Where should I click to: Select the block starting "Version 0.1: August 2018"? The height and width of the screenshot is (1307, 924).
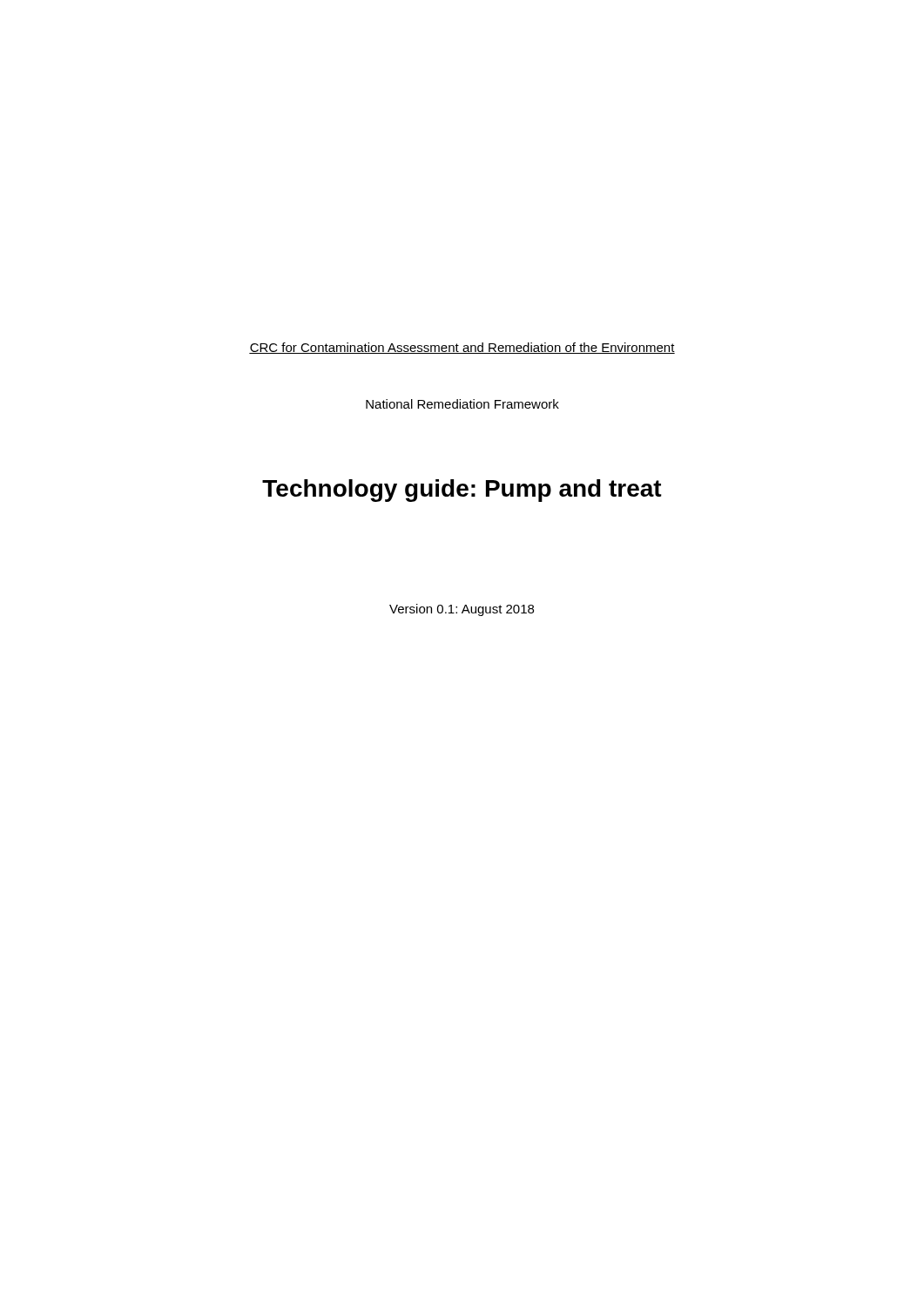coord(462,609)
